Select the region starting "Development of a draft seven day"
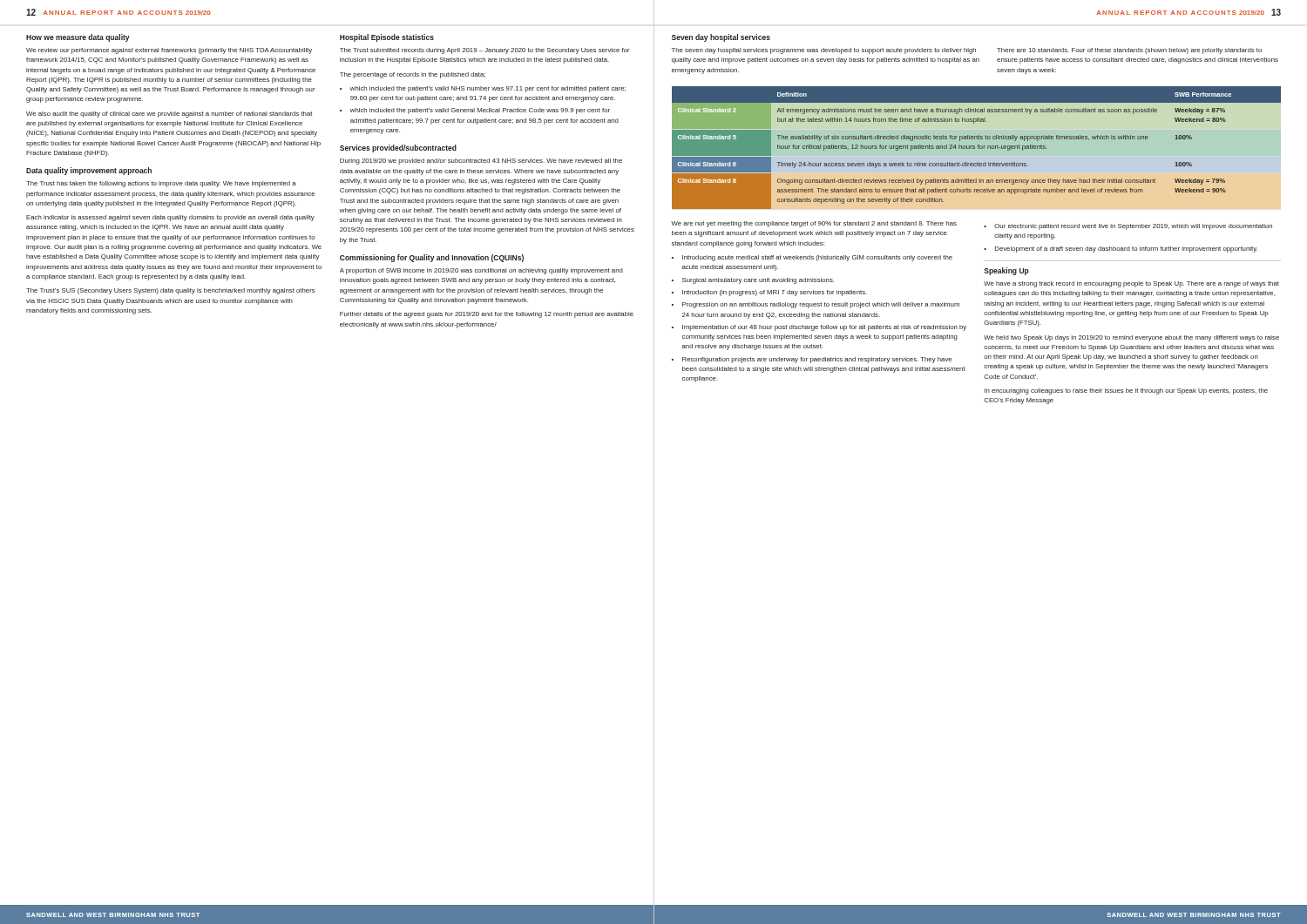This screenshot has width=1307, height=924. pyautogui.click(x=1126, y=248)
